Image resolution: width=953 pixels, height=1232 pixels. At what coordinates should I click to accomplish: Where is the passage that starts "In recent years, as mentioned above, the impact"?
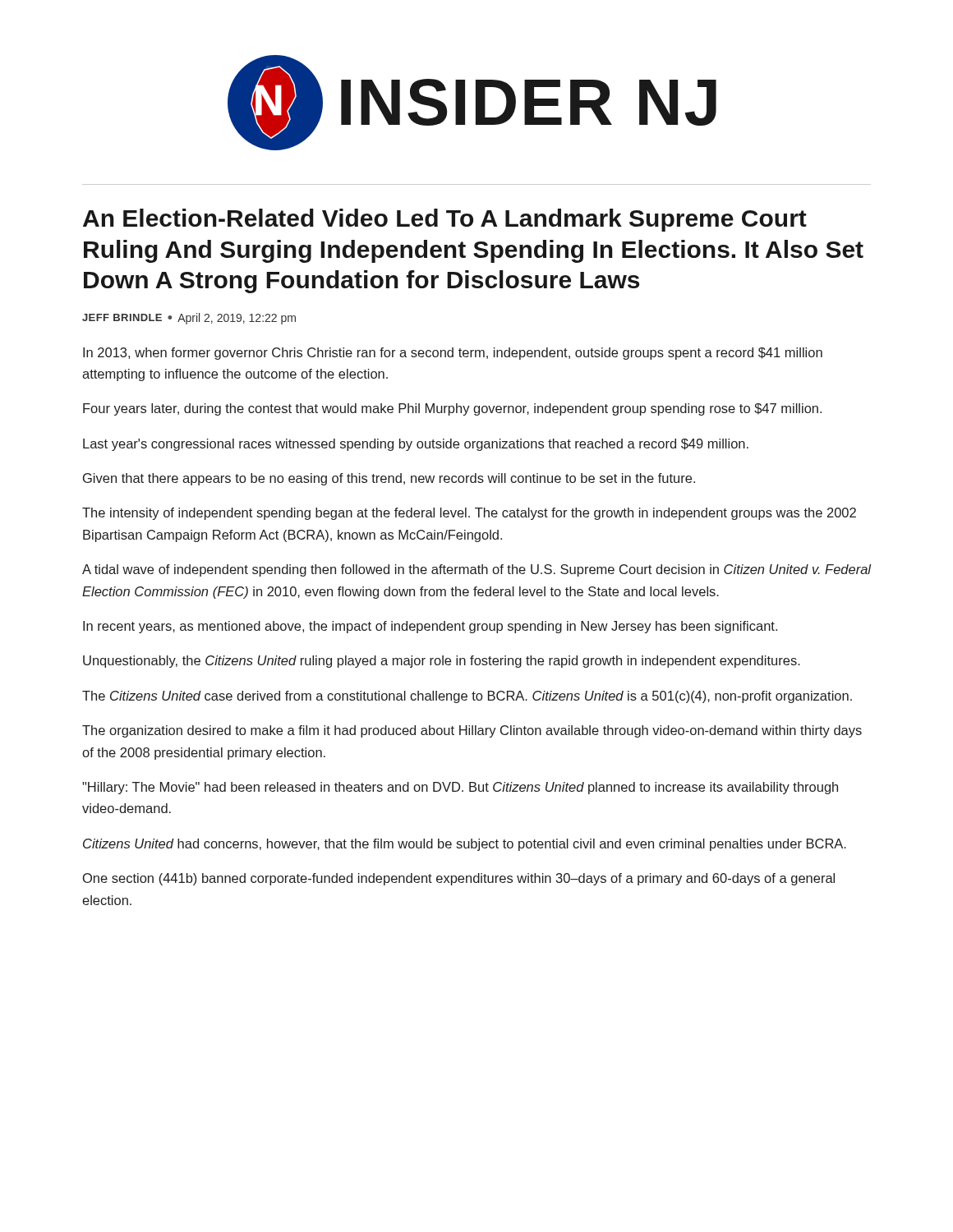(430, 626)
